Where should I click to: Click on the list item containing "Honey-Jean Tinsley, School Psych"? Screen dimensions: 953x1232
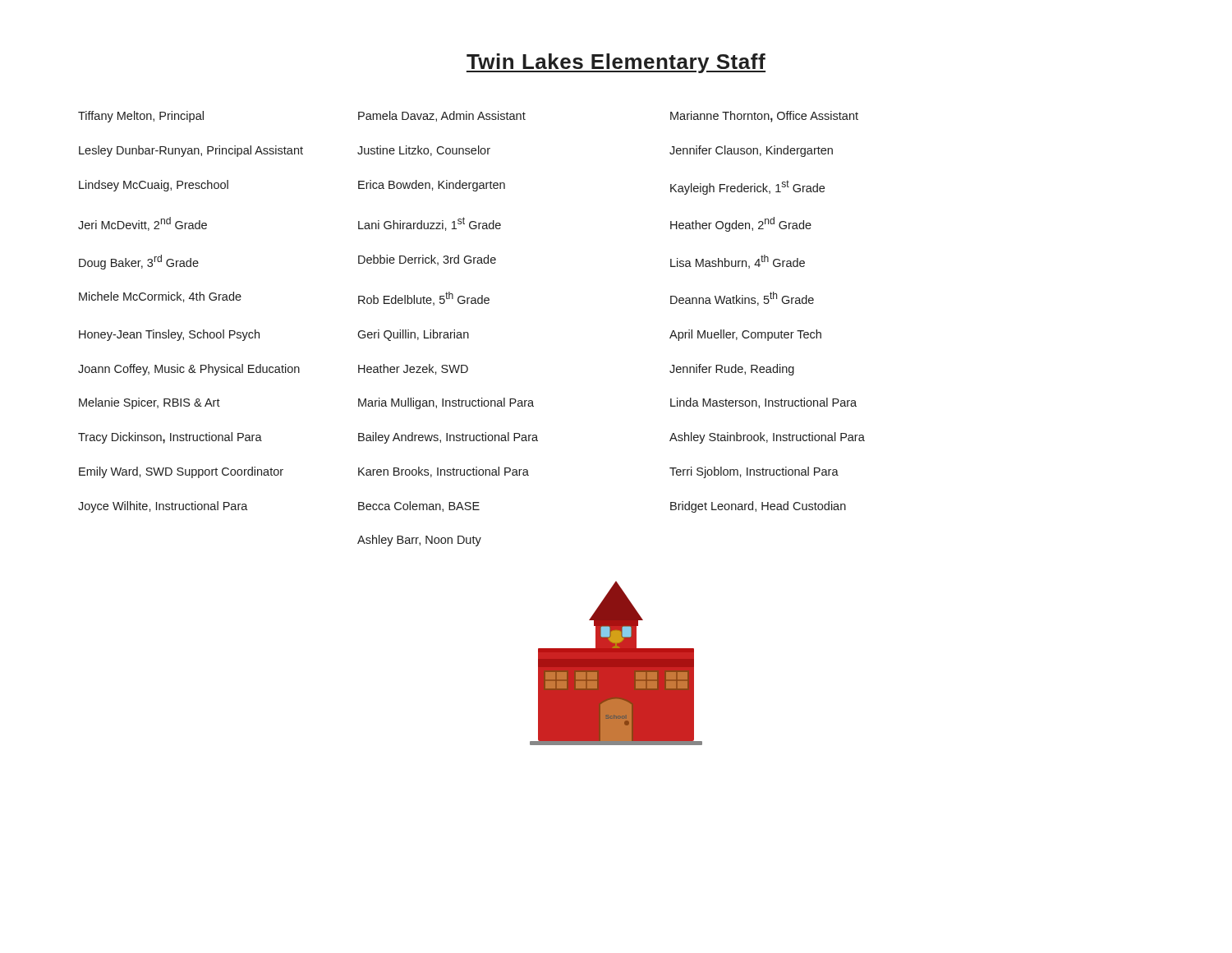click(169, 334)
